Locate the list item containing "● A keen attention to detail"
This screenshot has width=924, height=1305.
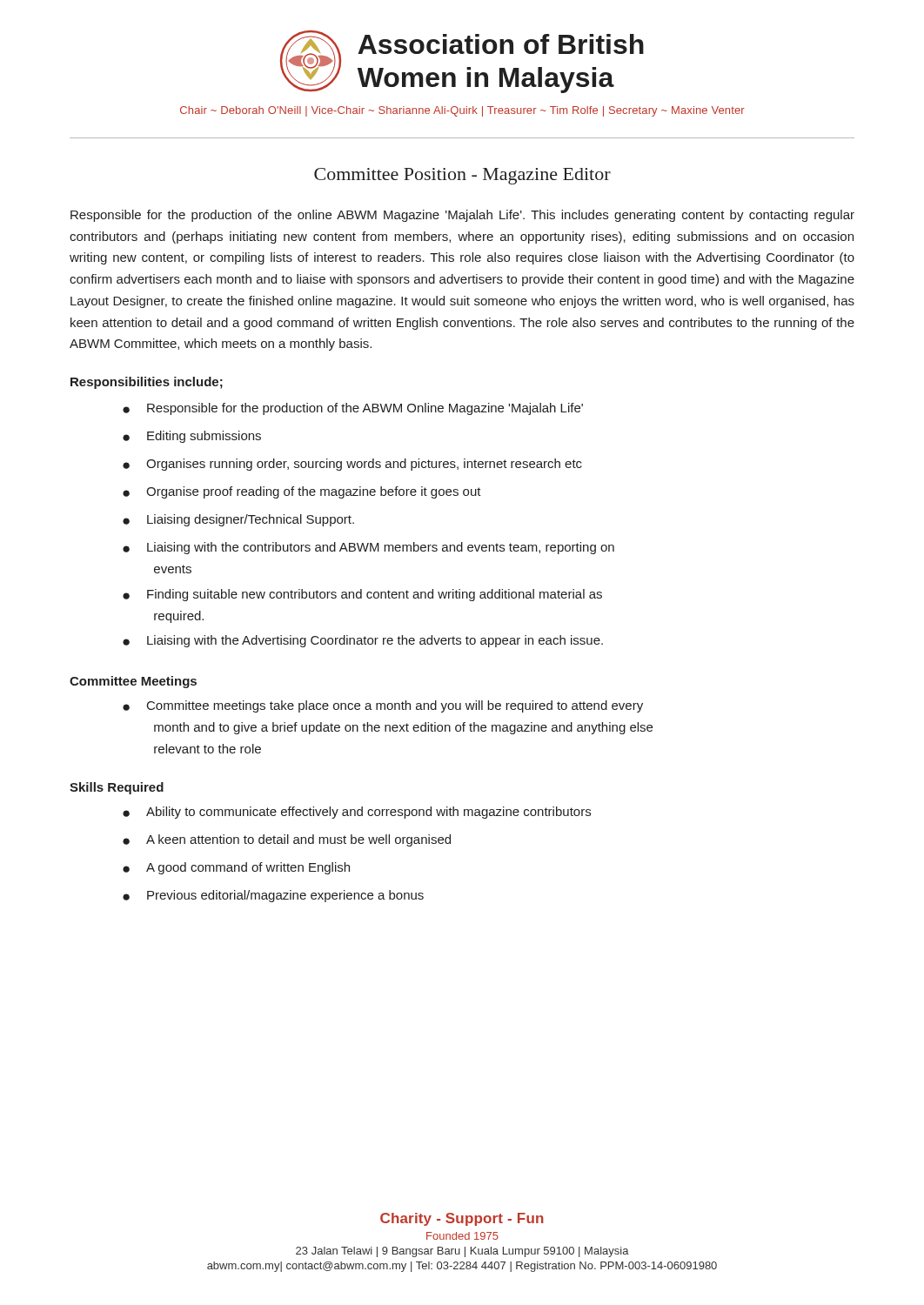(x=287, y=841)
